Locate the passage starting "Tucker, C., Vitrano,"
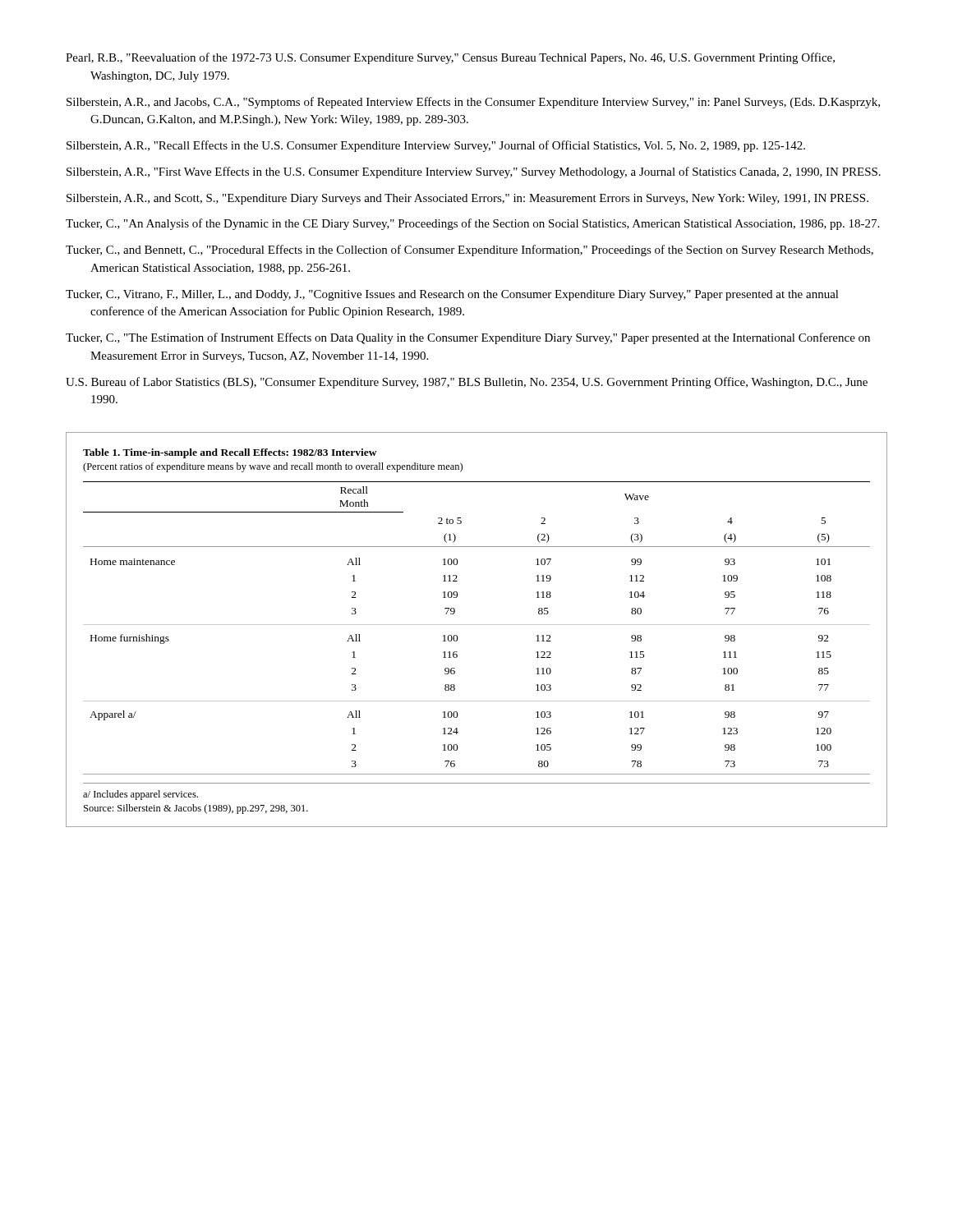This screenshot has height=1232, width=953. point(452,303)
